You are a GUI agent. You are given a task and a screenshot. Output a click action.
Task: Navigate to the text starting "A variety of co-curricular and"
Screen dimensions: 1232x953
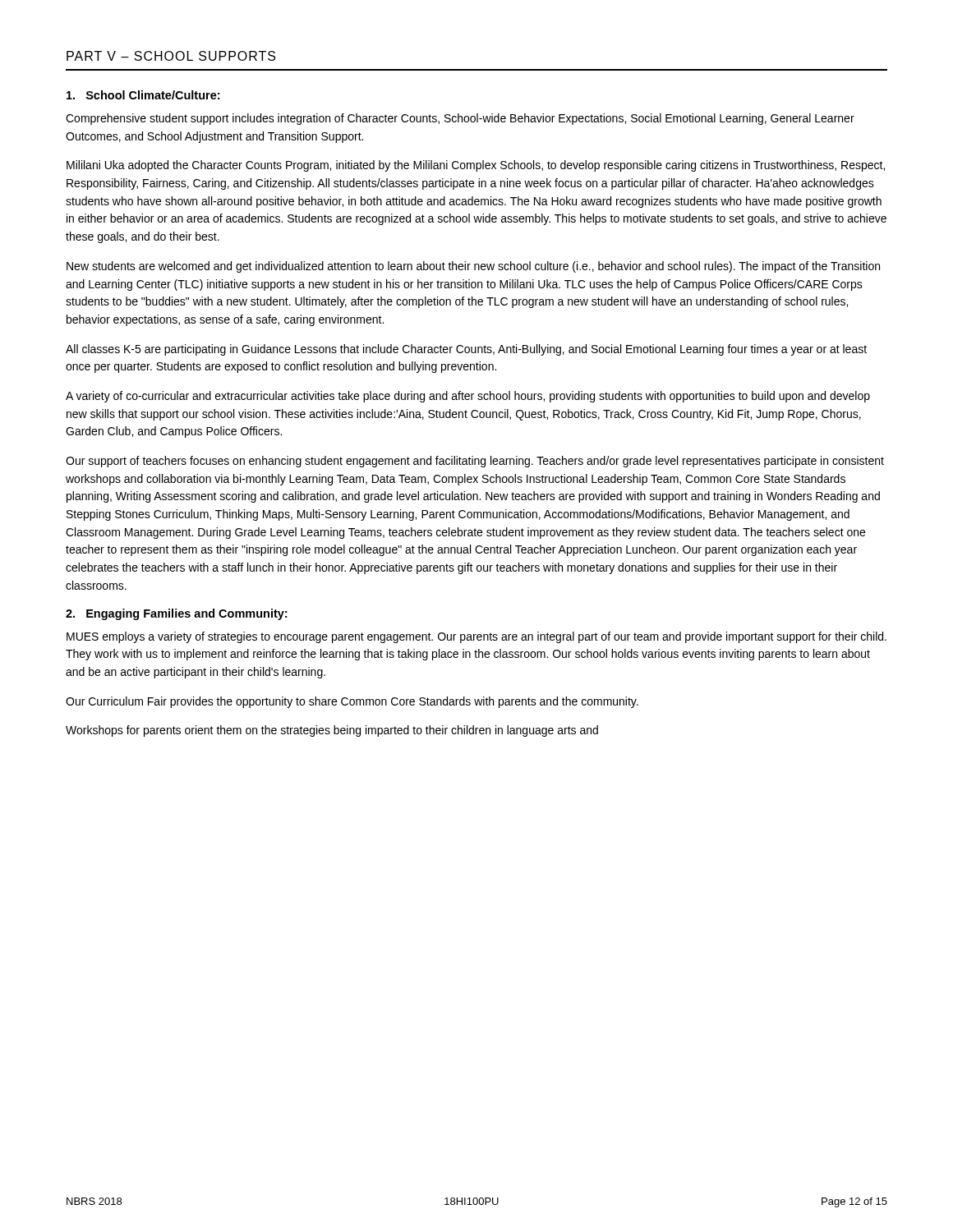(468, 414)
